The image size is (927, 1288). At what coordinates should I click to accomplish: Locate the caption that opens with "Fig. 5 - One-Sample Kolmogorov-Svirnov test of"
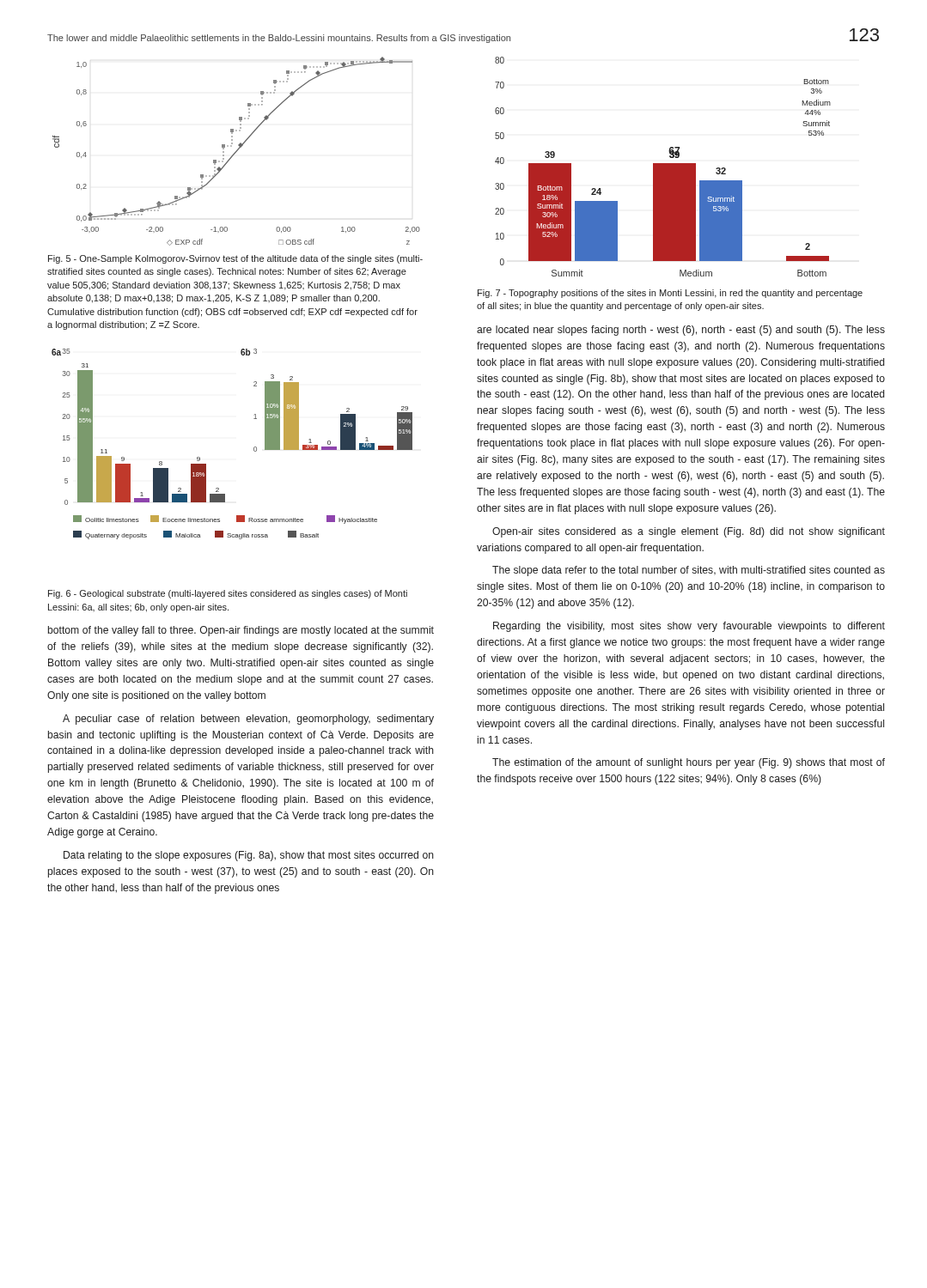(x=235, y=292)
